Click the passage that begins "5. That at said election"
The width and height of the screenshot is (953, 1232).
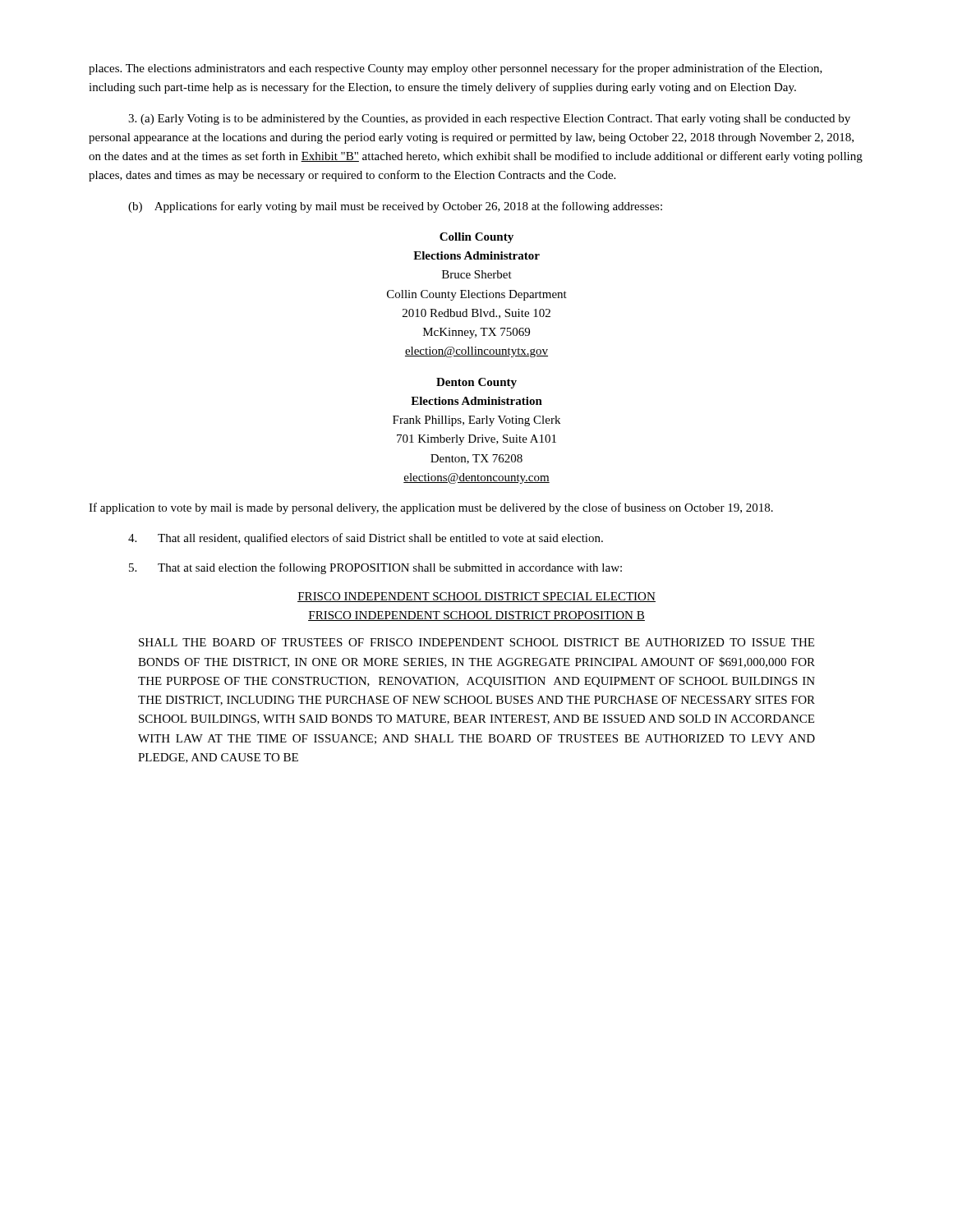point(476,568)
